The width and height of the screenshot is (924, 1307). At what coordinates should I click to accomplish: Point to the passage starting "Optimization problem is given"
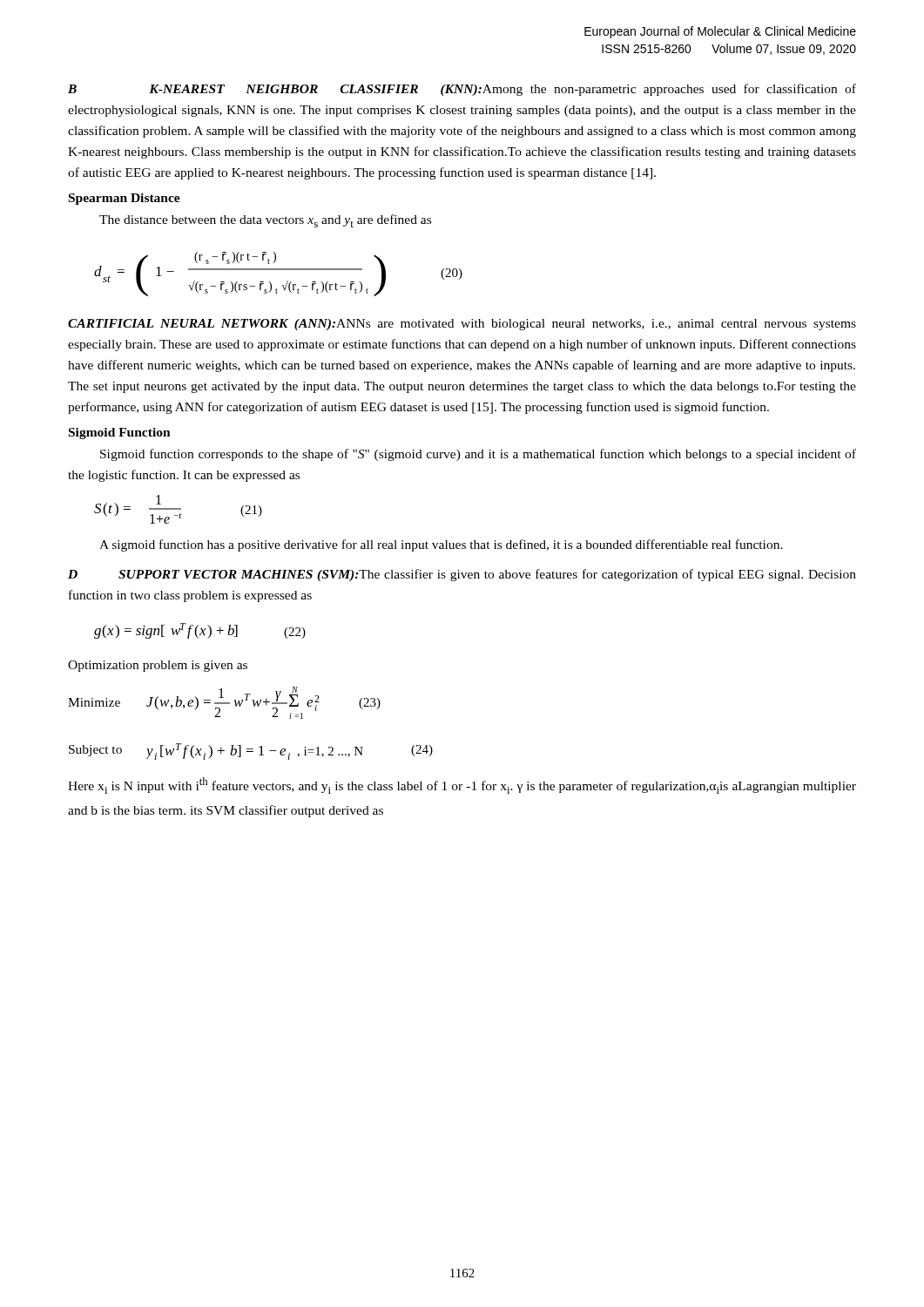point(158,666)
